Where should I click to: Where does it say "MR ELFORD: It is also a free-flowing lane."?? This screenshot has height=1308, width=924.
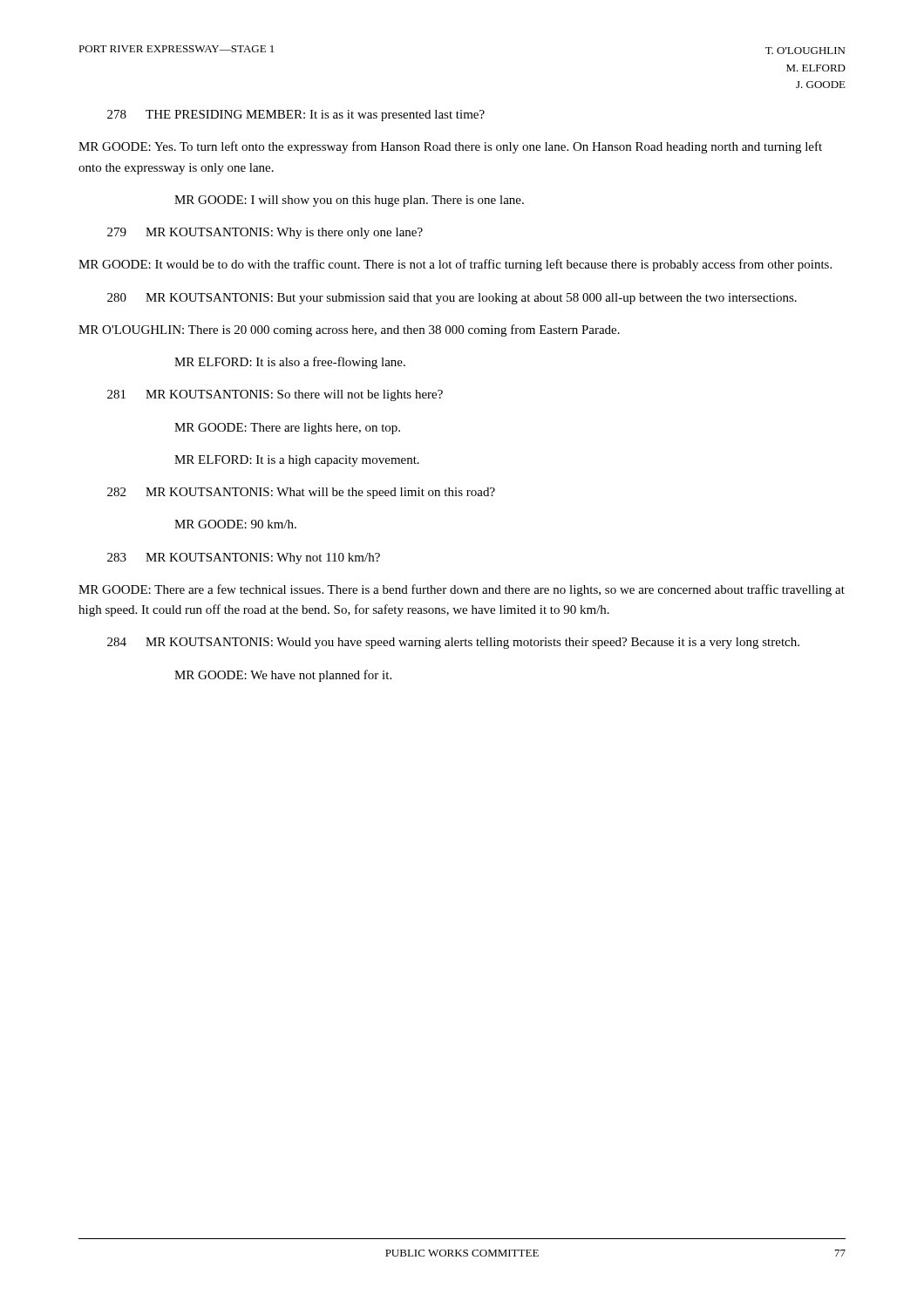coord(290,362)
